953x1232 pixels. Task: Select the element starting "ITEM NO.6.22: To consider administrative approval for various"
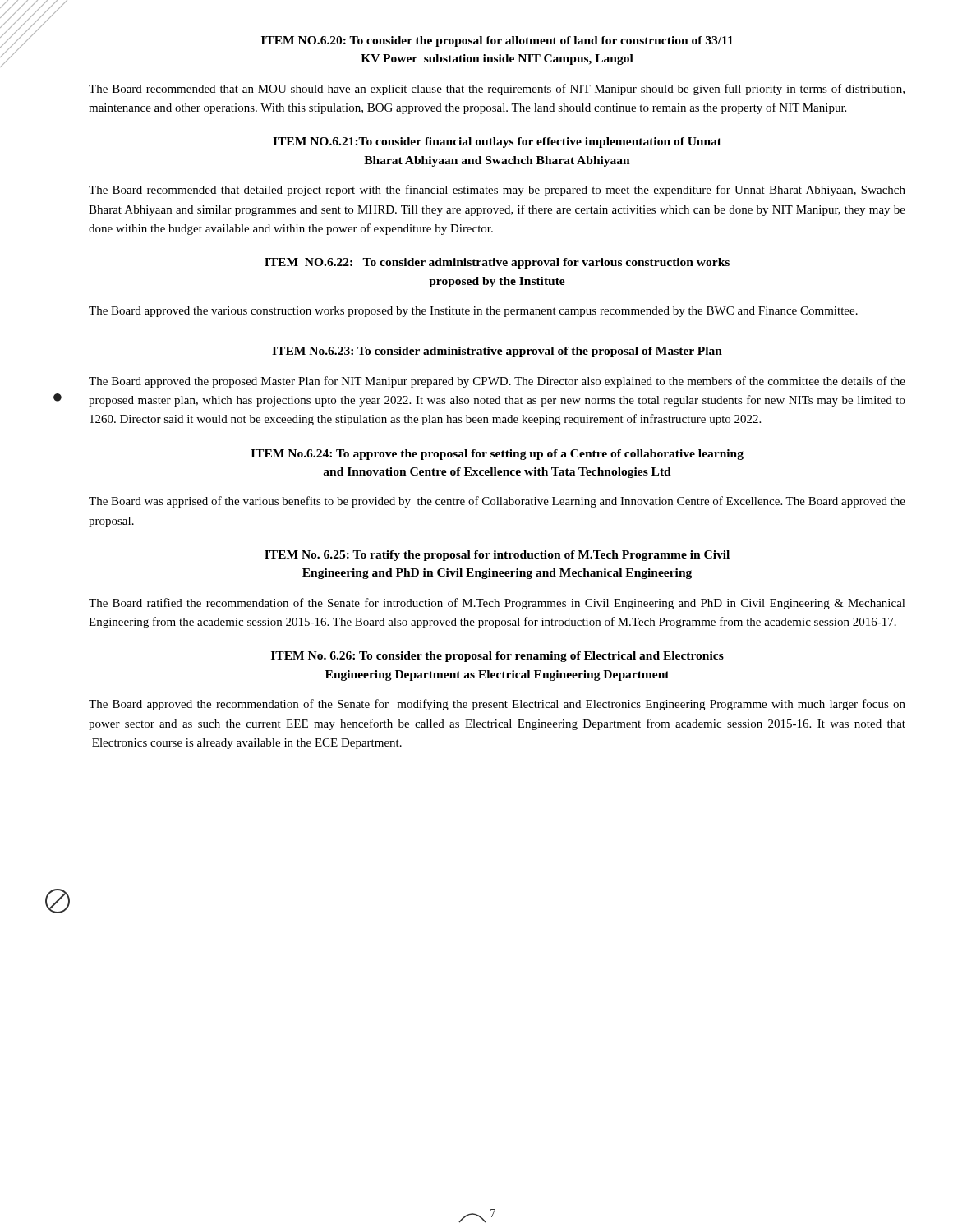coord(497,271)
